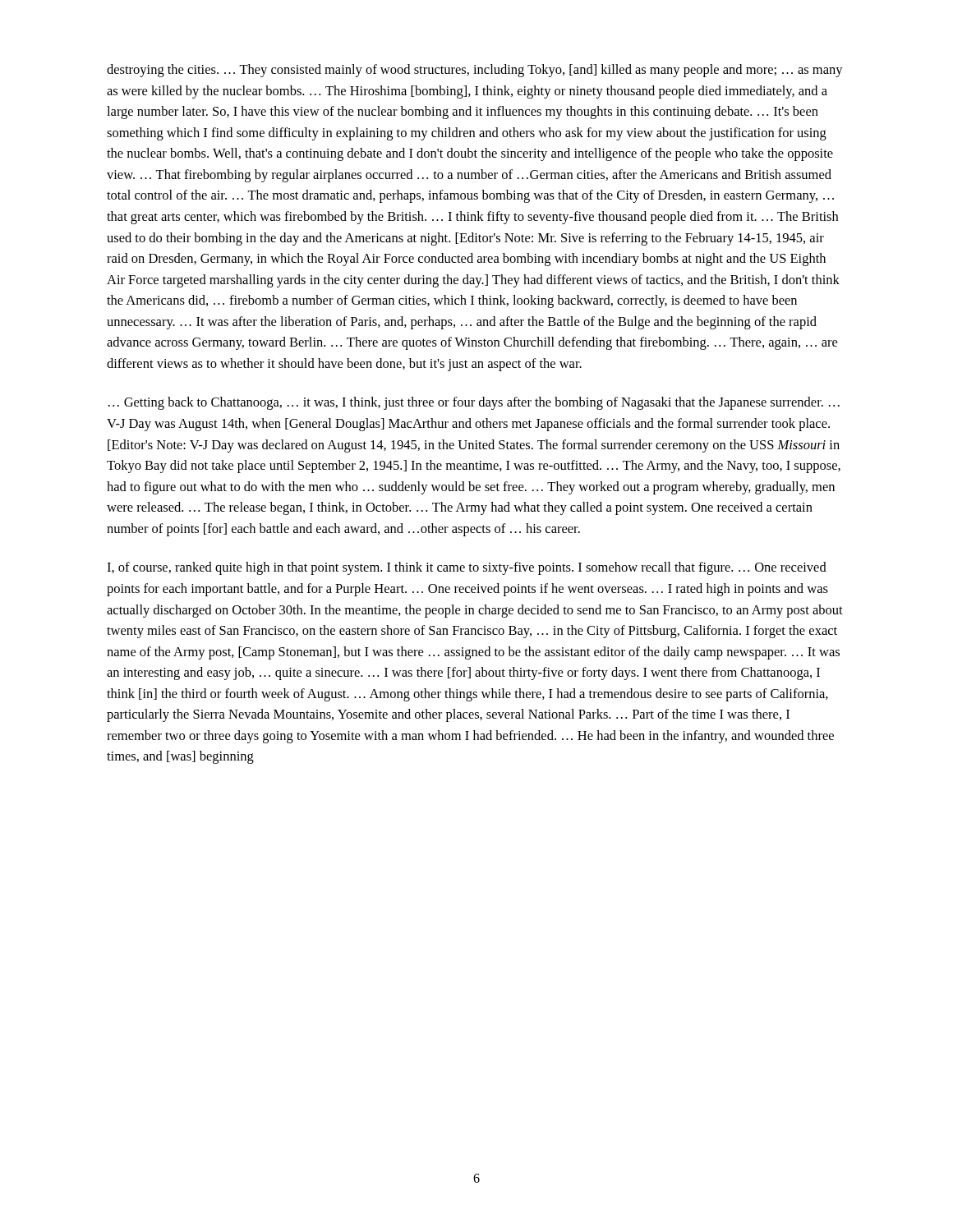Click on the passage starting "… Getting back to Chattanooga, … it was,"

tap(474, 465)
